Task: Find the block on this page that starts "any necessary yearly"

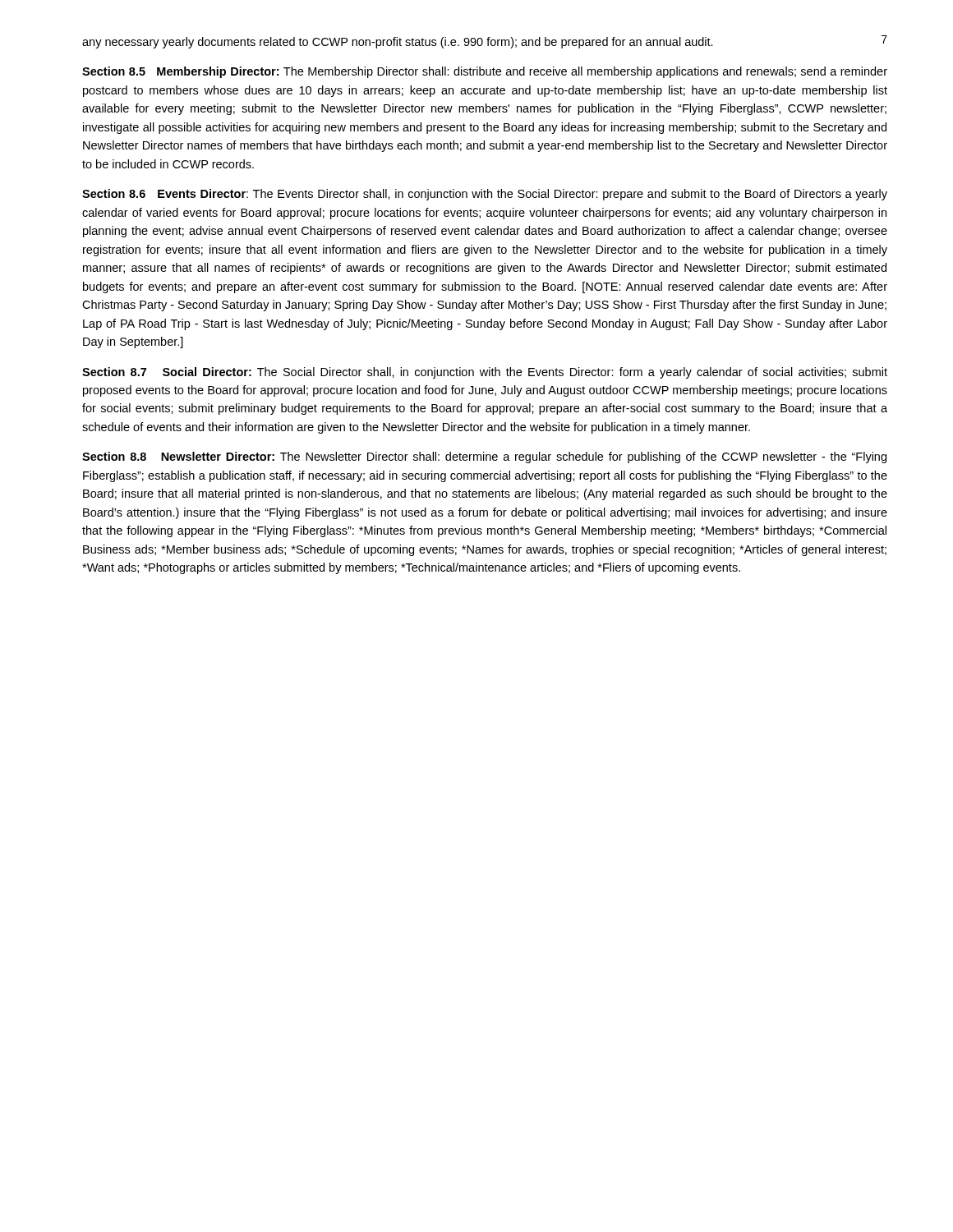Action: tap(398, 42)
